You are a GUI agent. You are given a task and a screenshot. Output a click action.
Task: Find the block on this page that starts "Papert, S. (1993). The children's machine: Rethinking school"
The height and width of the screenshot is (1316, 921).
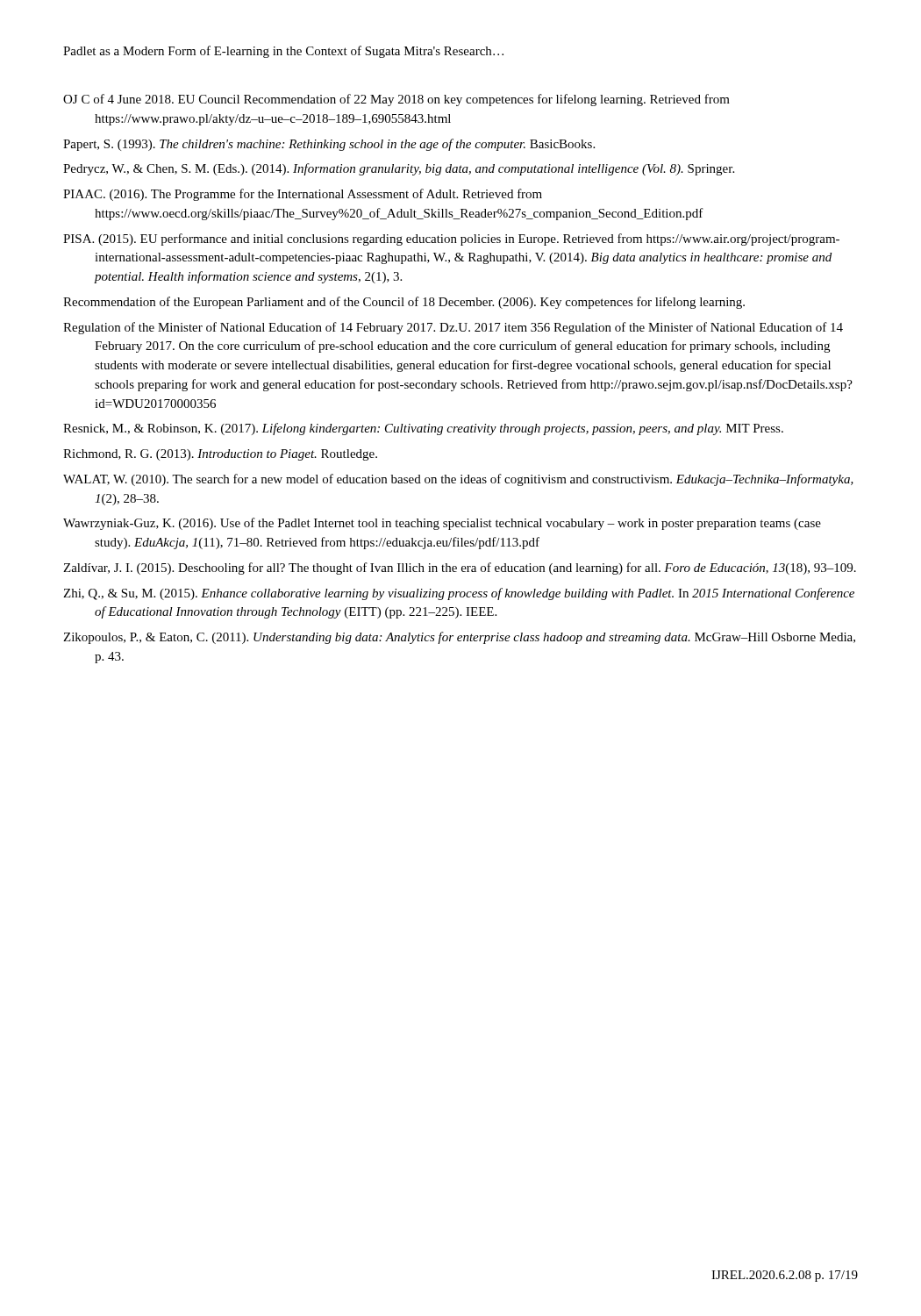[329, 143]
